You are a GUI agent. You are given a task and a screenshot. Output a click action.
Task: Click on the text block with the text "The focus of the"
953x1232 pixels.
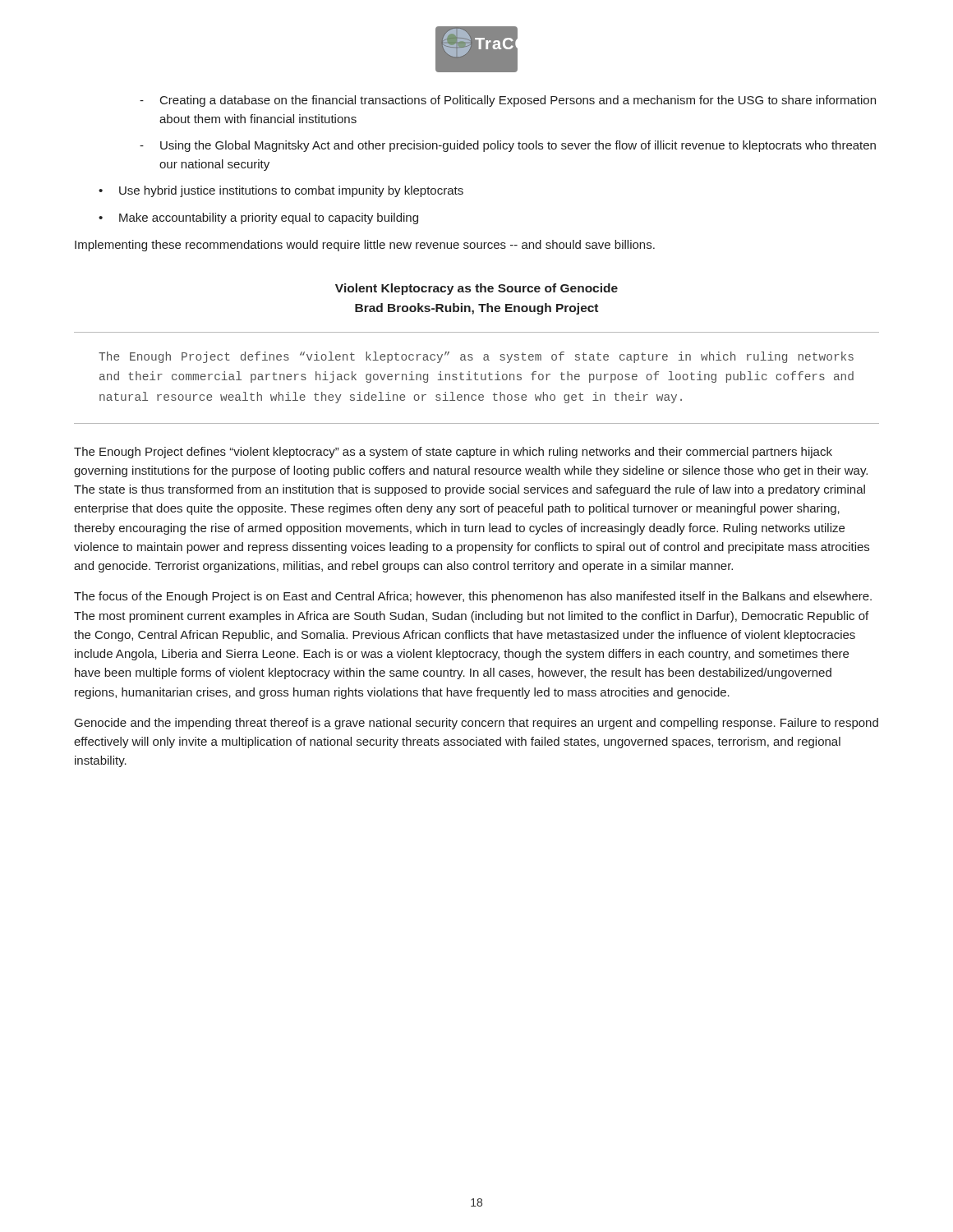point(473,644)
